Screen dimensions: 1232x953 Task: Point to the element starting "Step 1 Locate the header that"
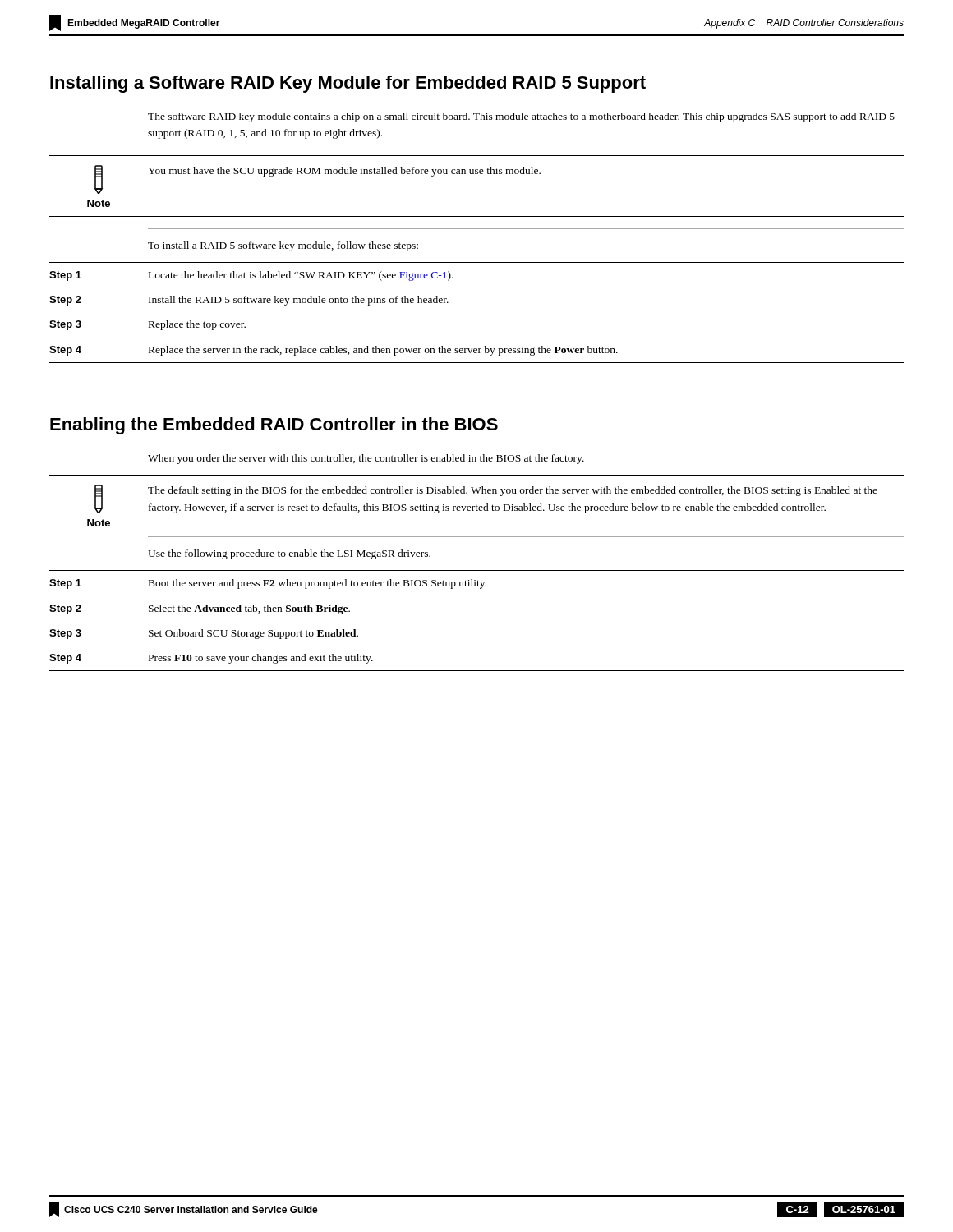point(251,276)
